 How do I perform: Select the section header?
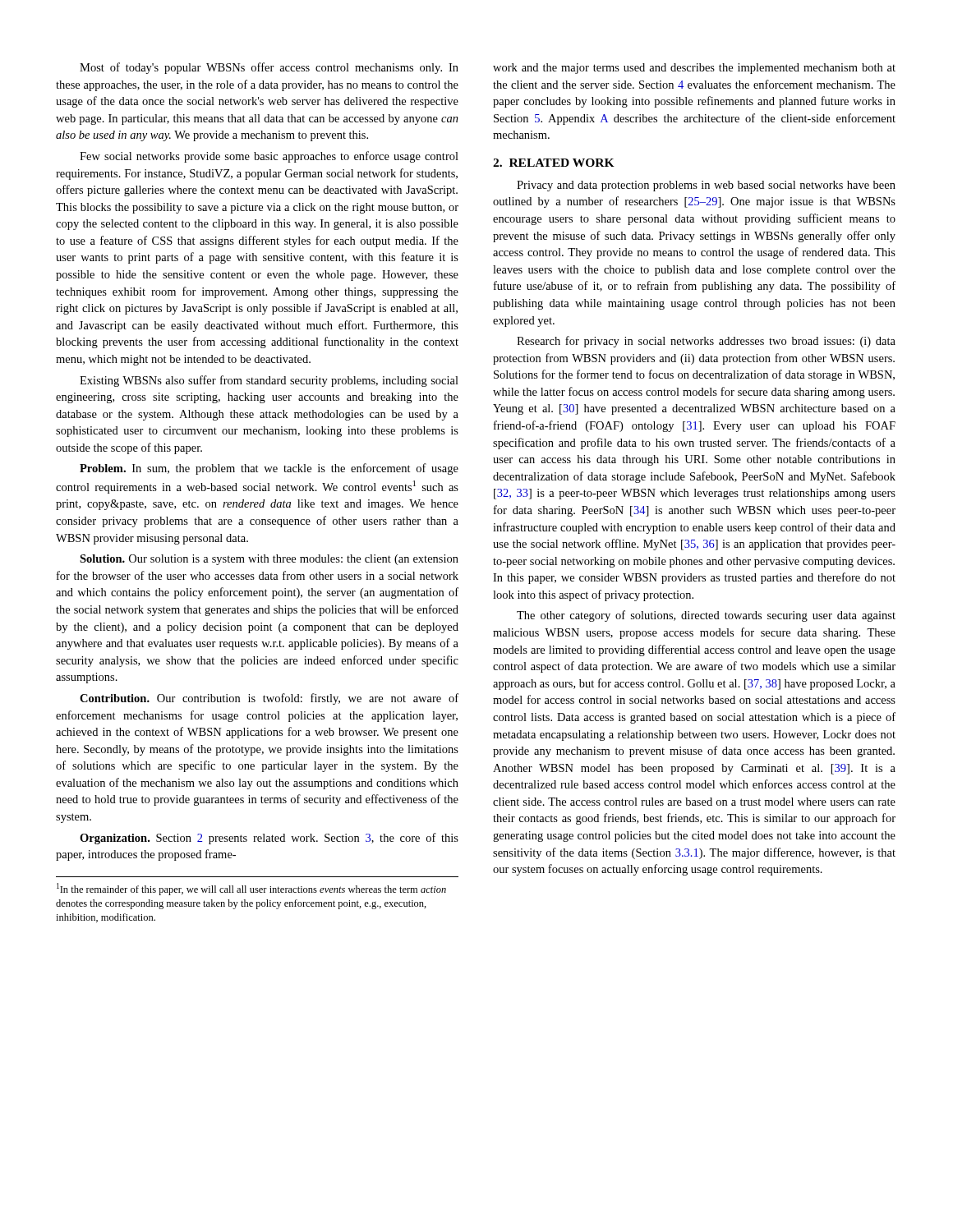[694, 163]
